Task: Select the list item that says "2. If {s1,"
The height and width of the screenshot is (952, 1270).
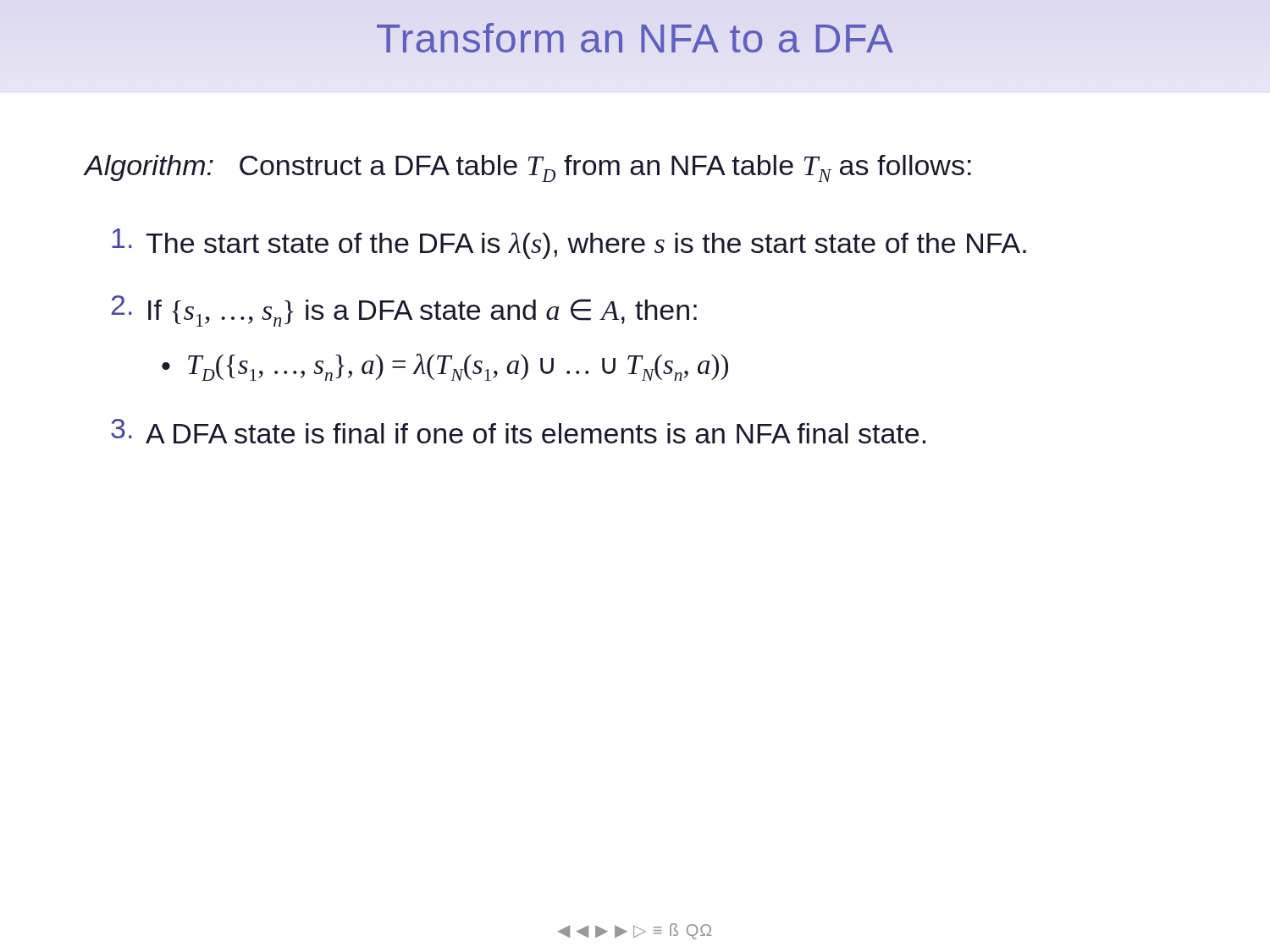Action: (420, 338)
